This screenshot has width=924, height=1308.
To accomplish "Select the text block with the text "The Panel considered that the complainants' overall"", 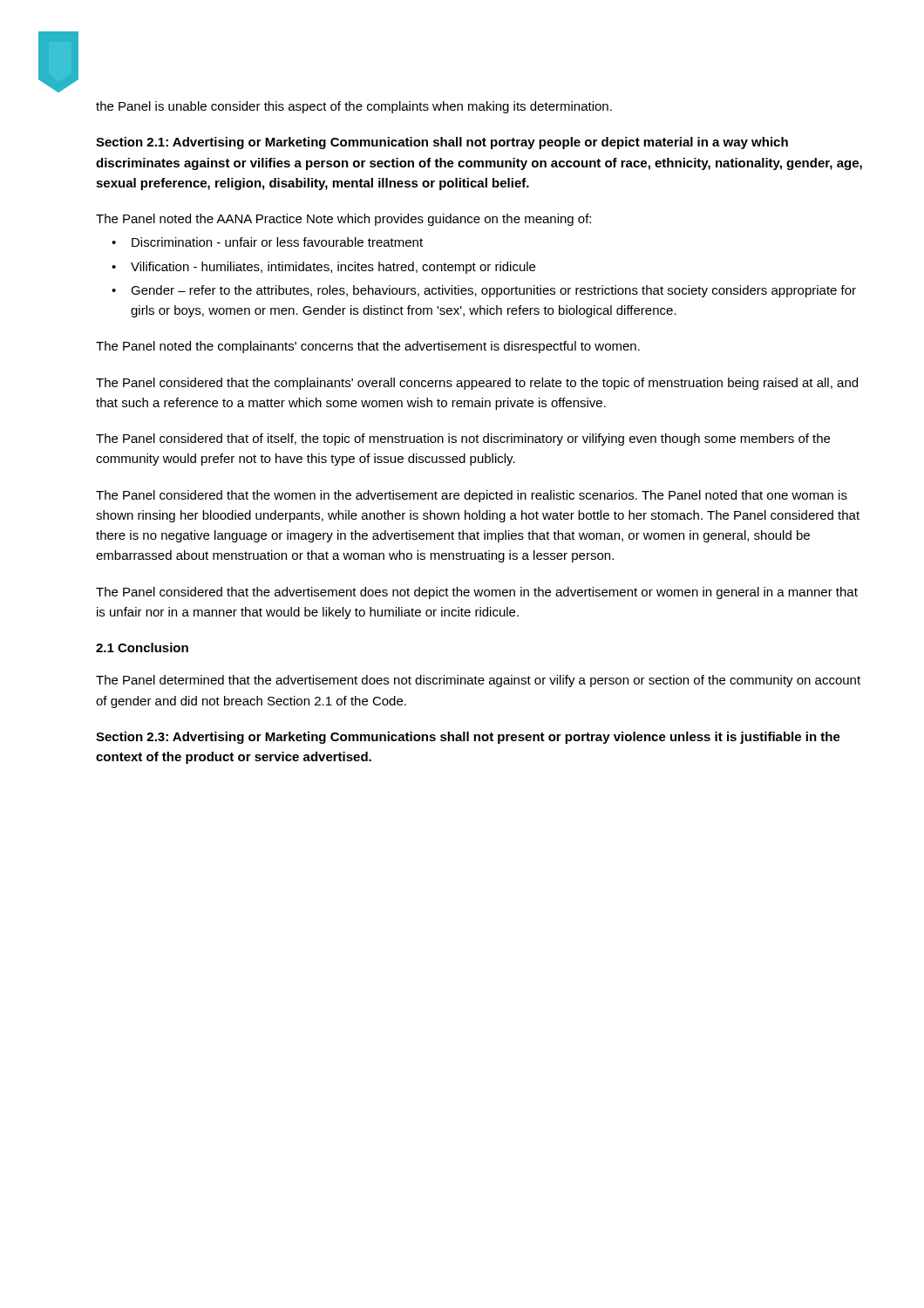I will [x=477, y=392].
